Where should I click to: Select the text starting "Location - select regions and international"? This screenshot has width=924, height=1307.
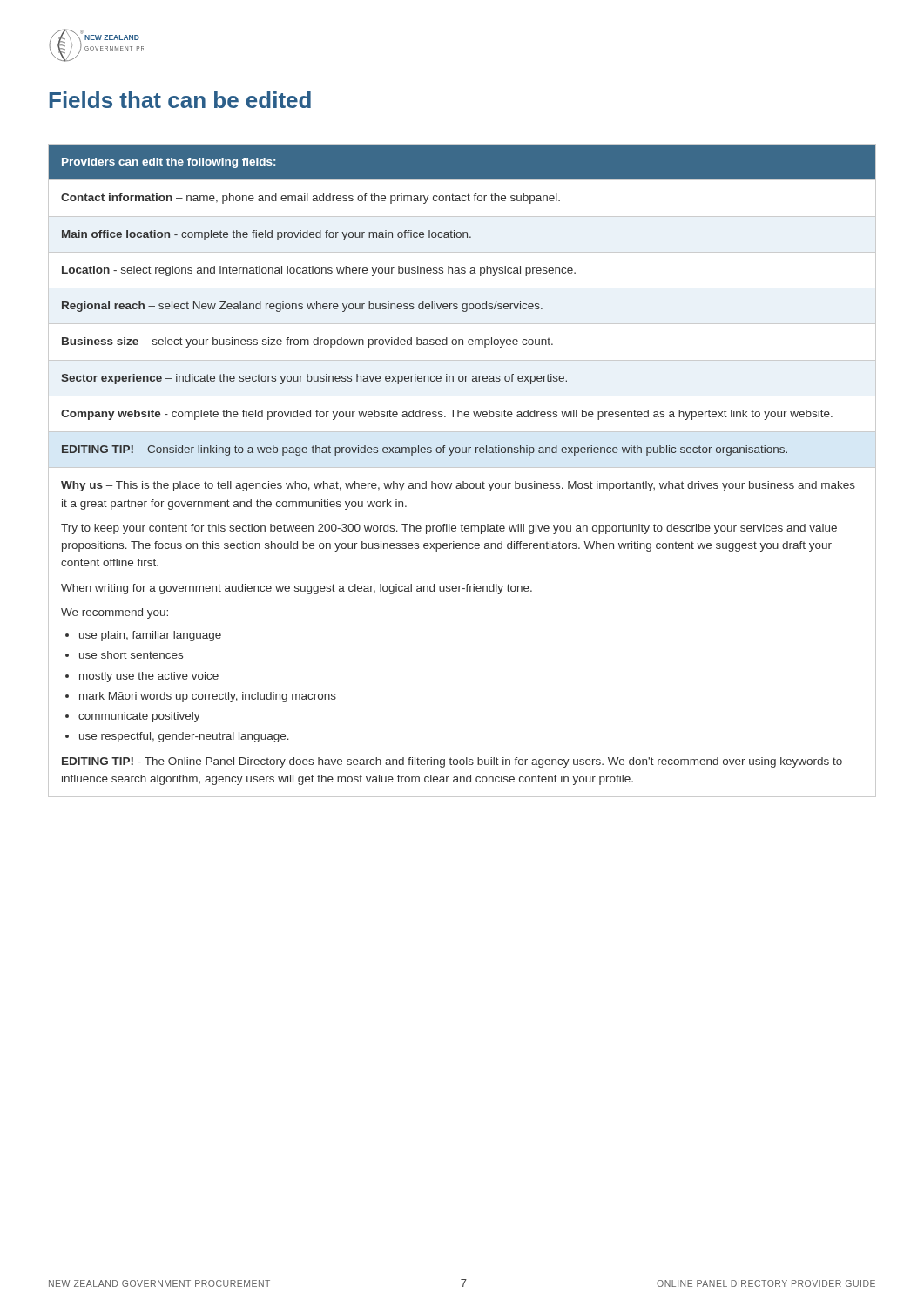[319, 270]
